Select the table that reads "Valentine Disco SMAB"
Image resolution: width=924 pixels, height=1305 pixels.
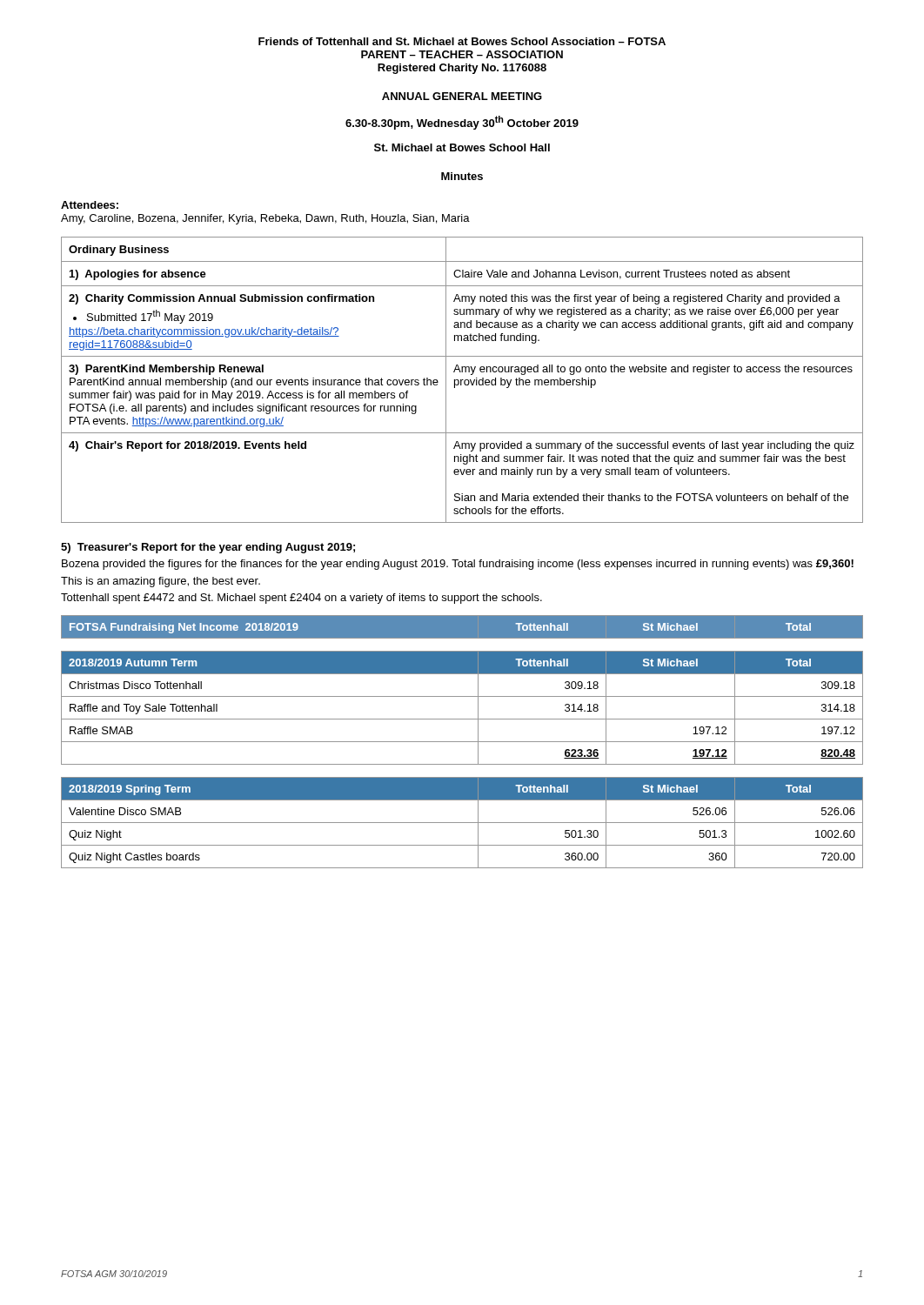pos(462,822)
